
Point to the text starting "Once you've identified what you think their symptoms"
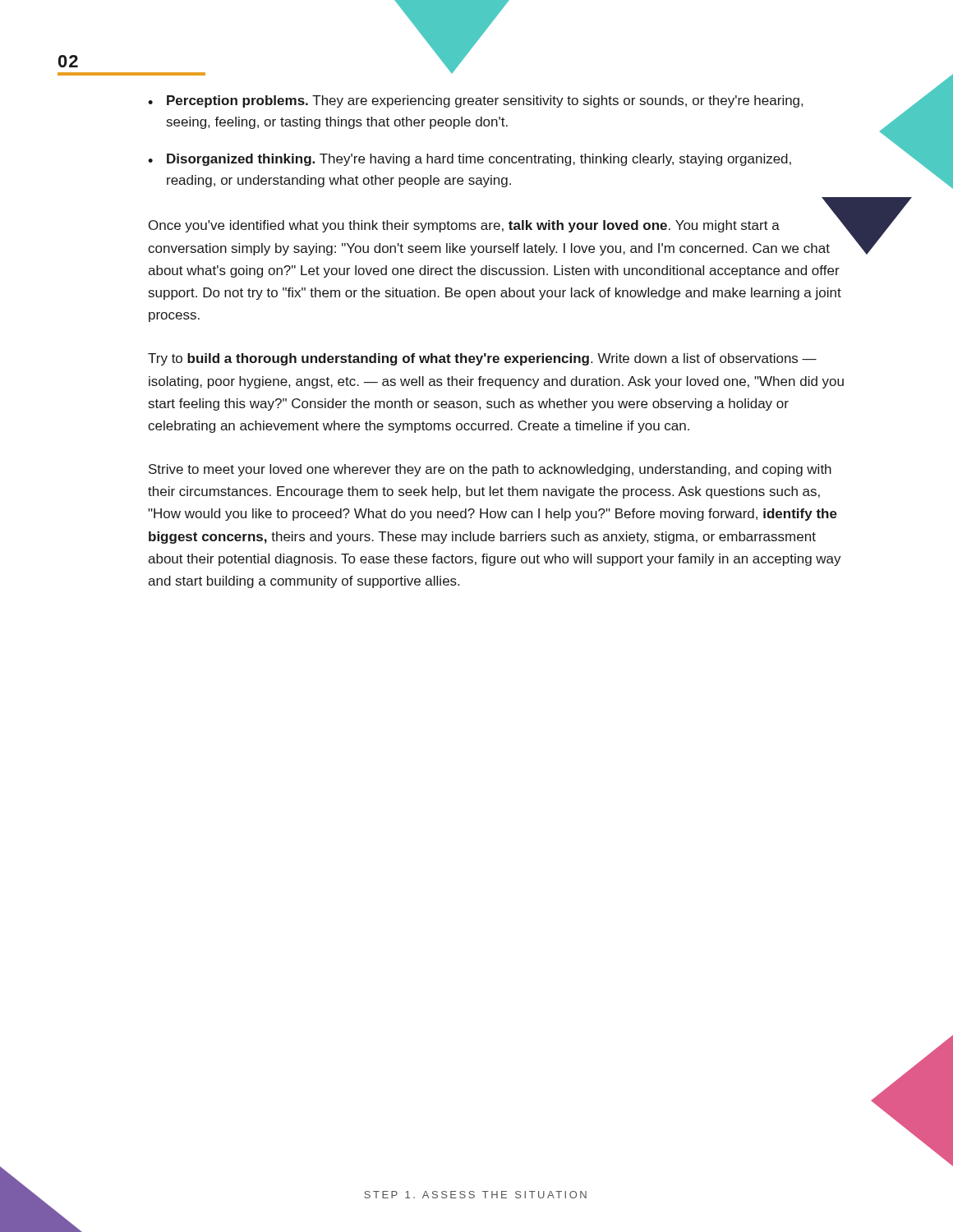click(x=494, y=270)
